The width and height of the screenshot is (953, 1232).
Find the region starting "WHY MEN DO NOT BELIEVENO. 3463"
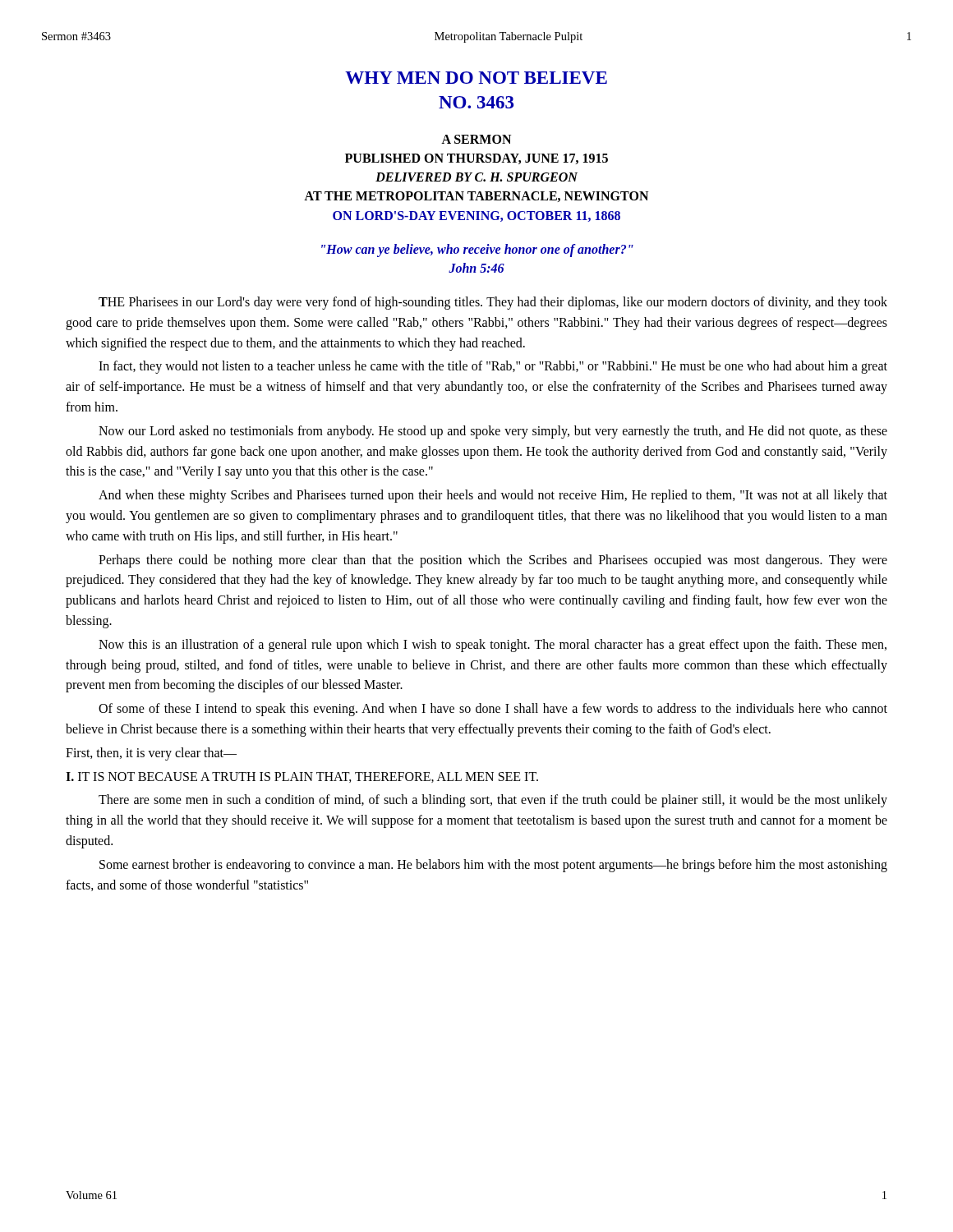[x=476, y=90]
